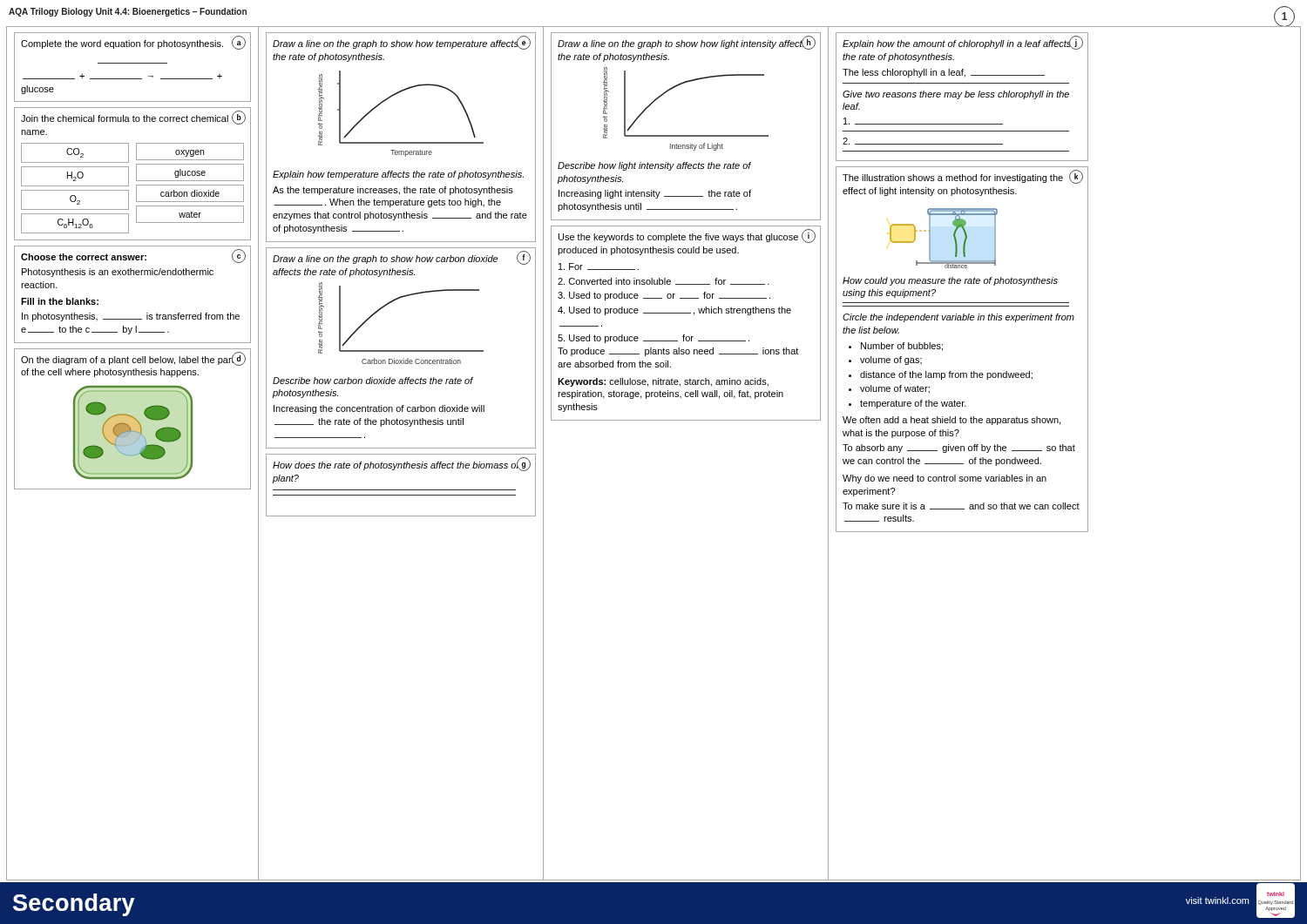The width and height of the screenshot is (1307, 924).
Task: Click the passage that begins "f Draw a"
Action: pos(402,346)
